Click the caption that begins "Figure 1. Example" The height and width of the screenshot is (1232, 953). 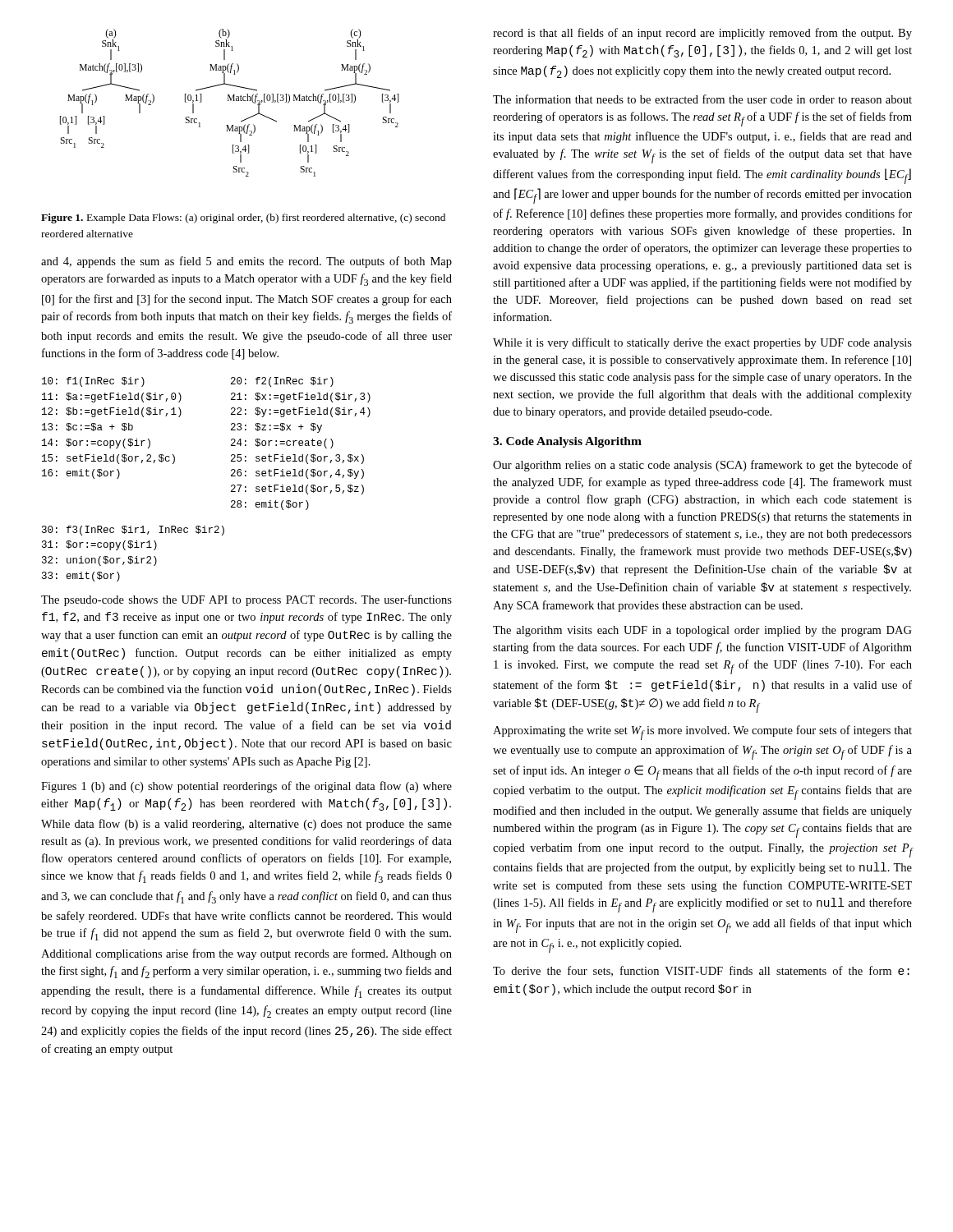pos(243,225)
